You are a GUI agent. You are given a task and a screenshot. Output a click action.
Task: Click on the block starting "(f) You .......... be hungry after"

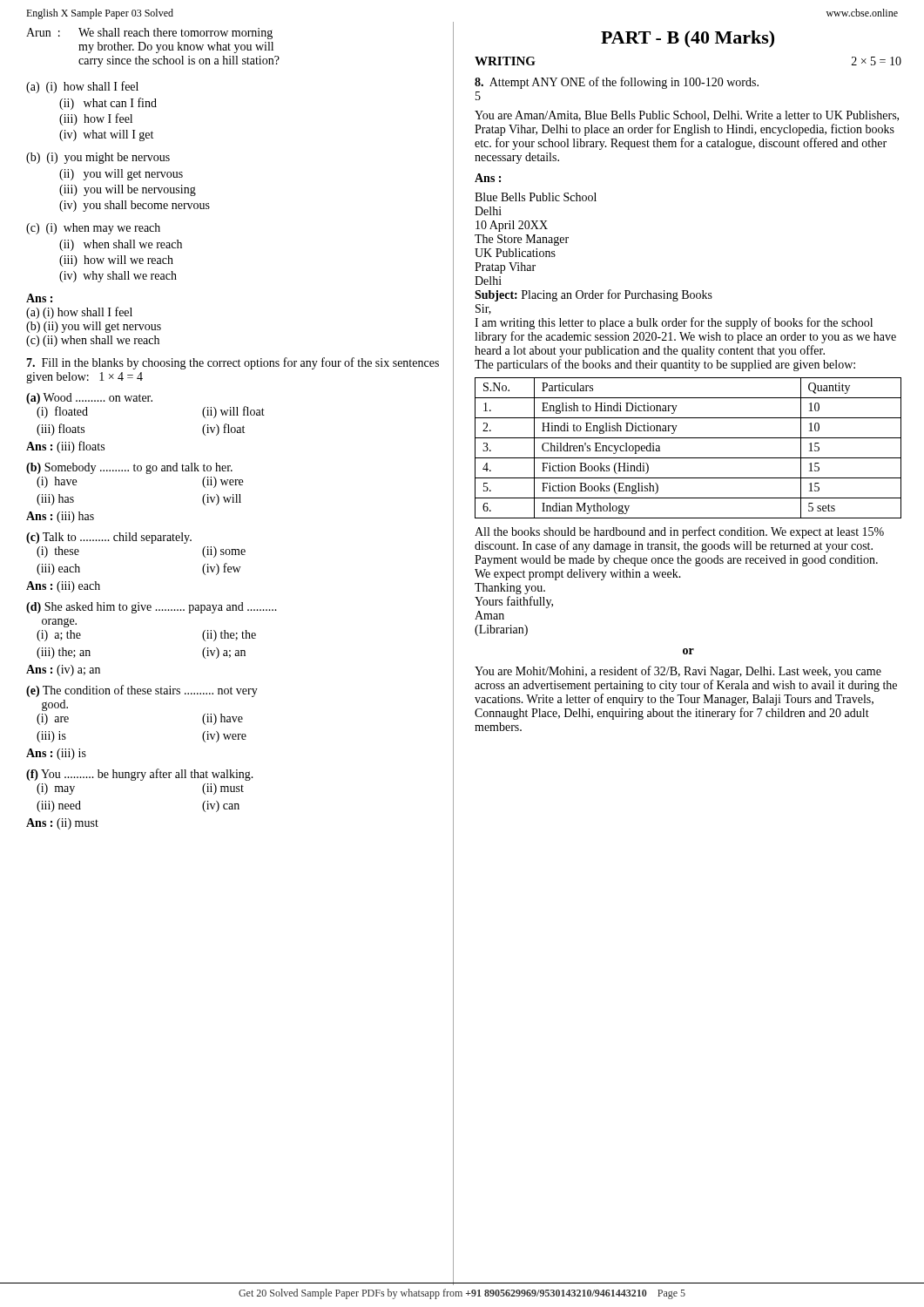coord(235,799)
